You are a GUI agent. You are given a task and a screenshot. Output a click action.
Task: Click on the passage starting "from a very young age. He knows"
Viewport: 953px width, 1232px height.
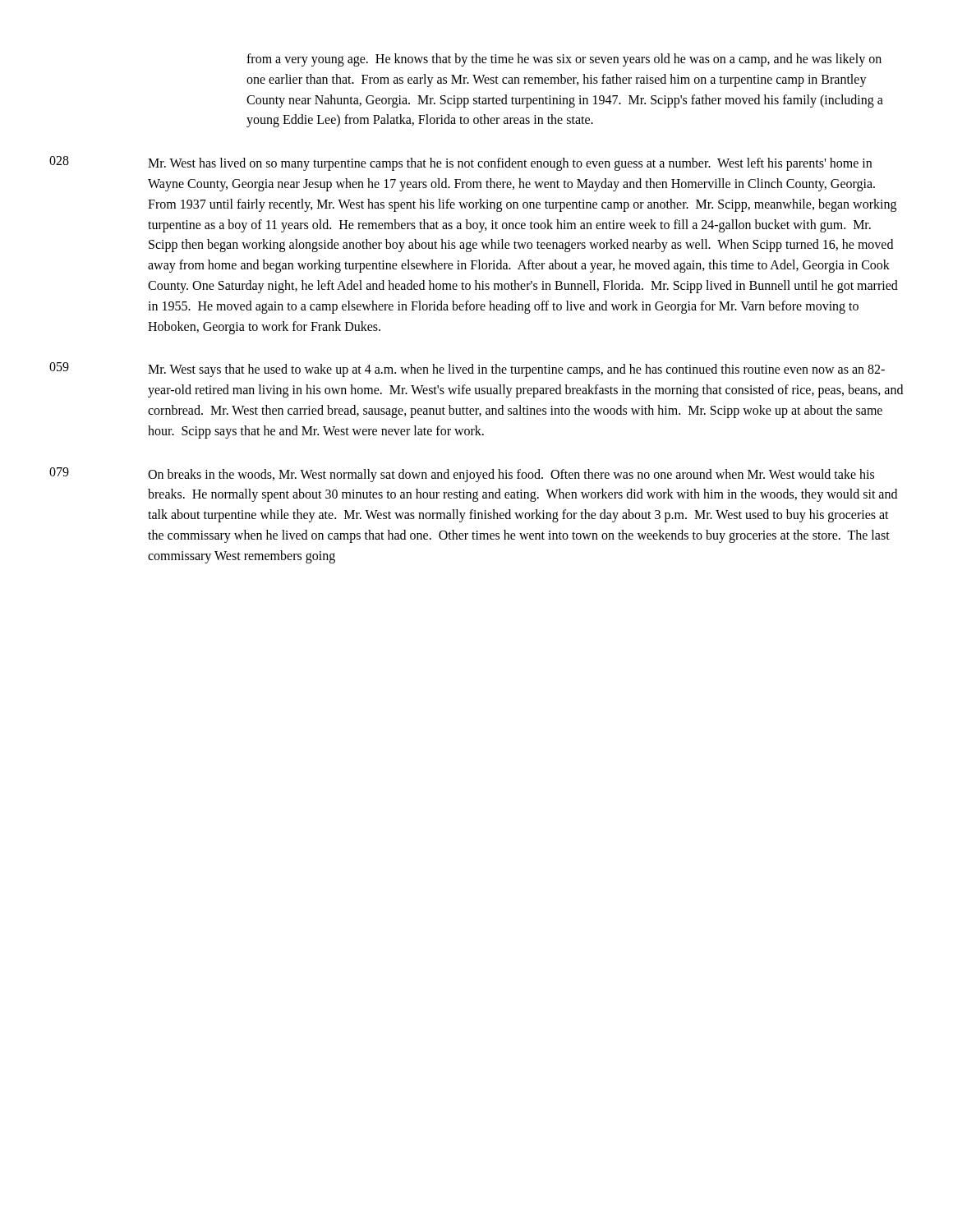tap(476, 90)
